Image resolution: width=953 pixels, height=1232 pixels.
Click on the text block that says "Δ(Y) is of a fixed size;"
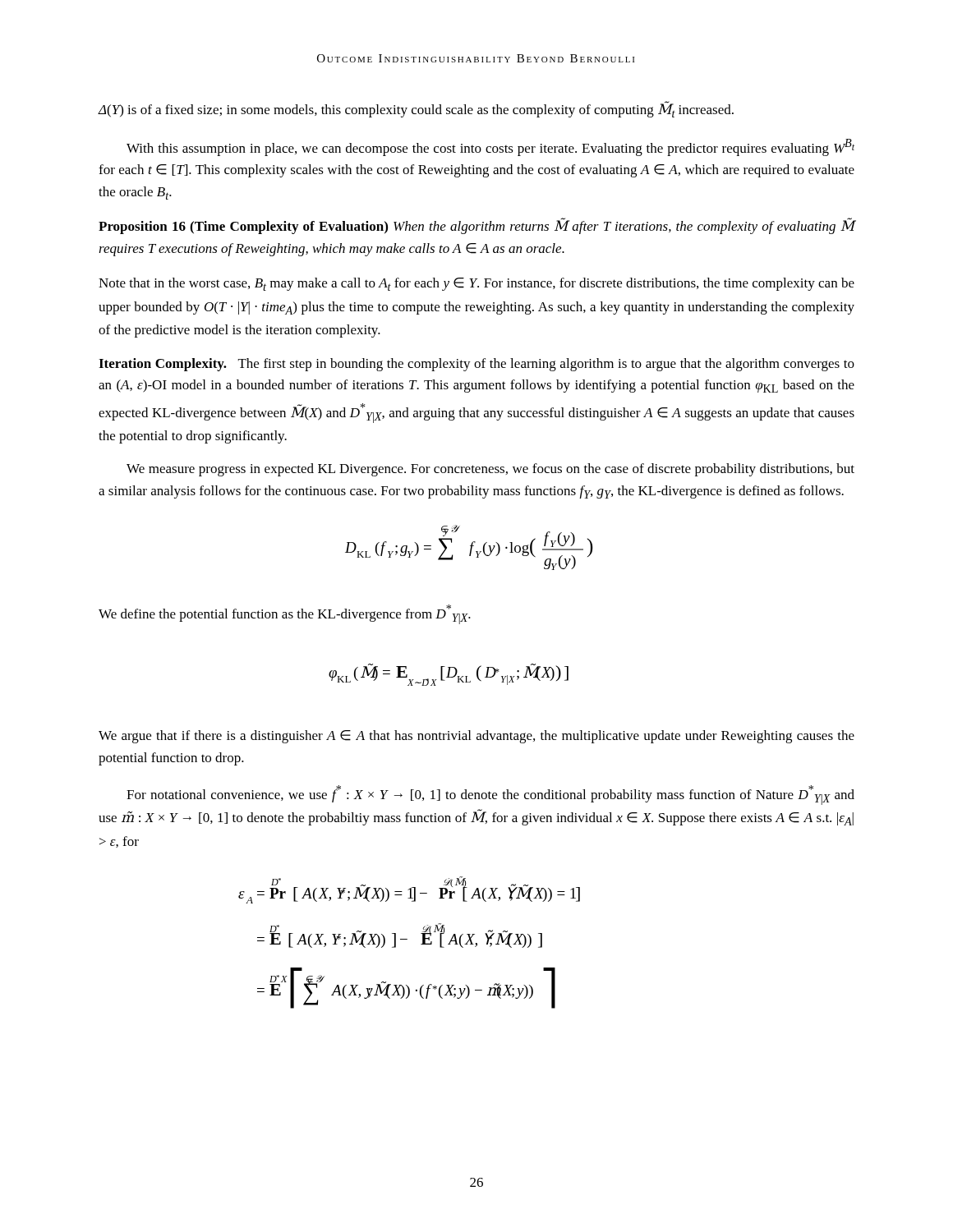pos(417,111)
